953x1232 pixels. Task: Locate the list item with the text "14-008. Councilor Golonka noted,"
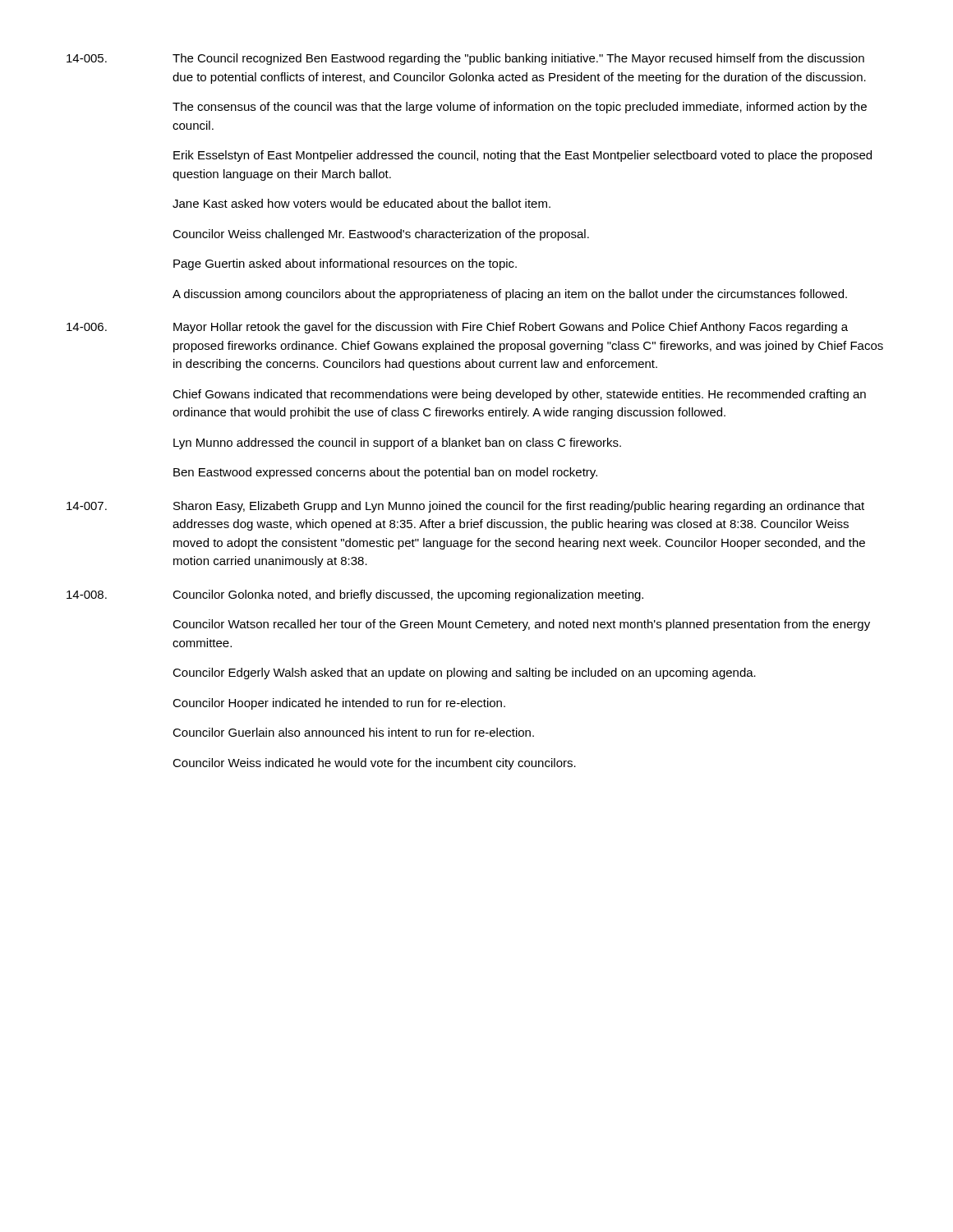click(476, 679)
